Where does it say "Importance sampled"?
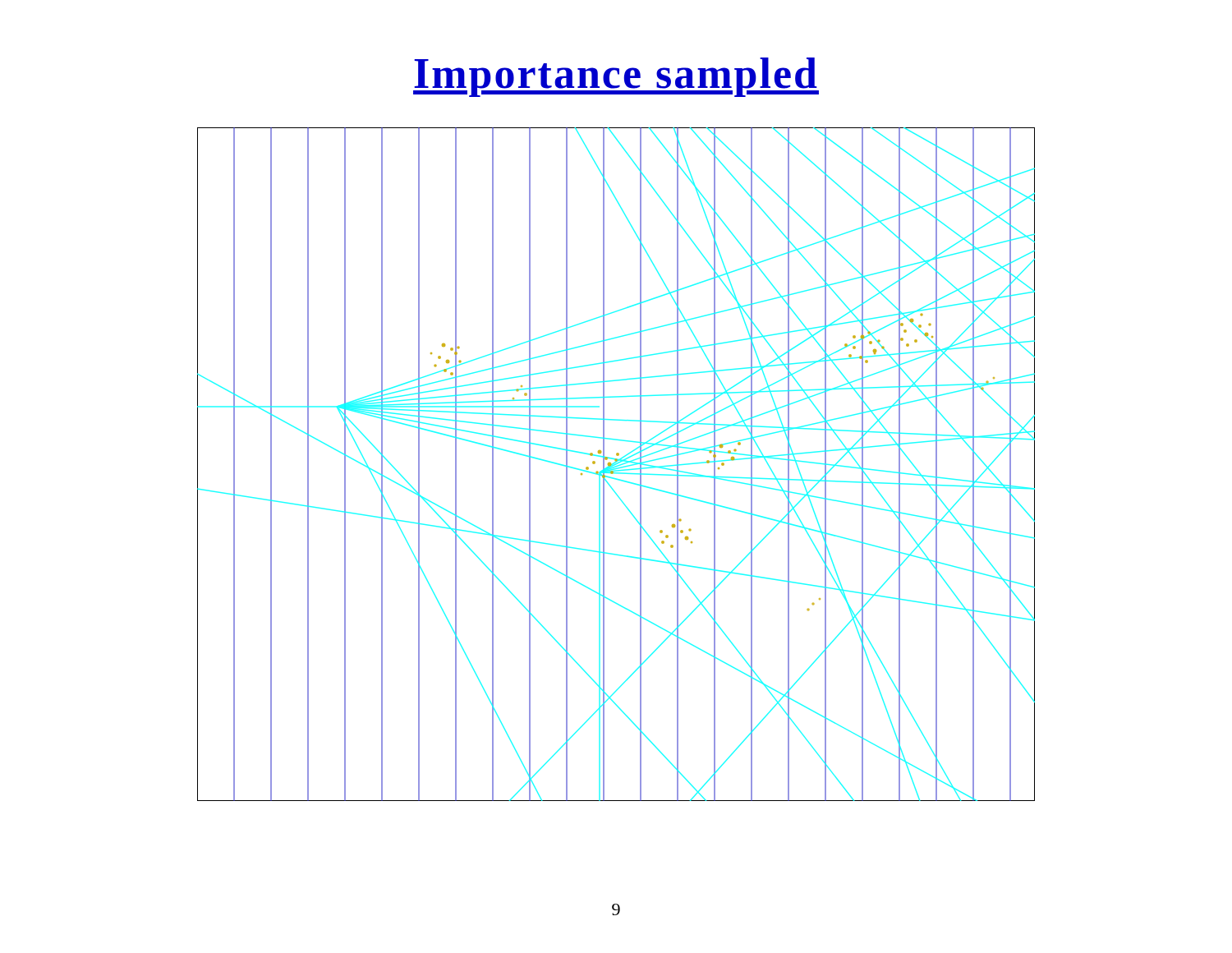 (616, 74)
